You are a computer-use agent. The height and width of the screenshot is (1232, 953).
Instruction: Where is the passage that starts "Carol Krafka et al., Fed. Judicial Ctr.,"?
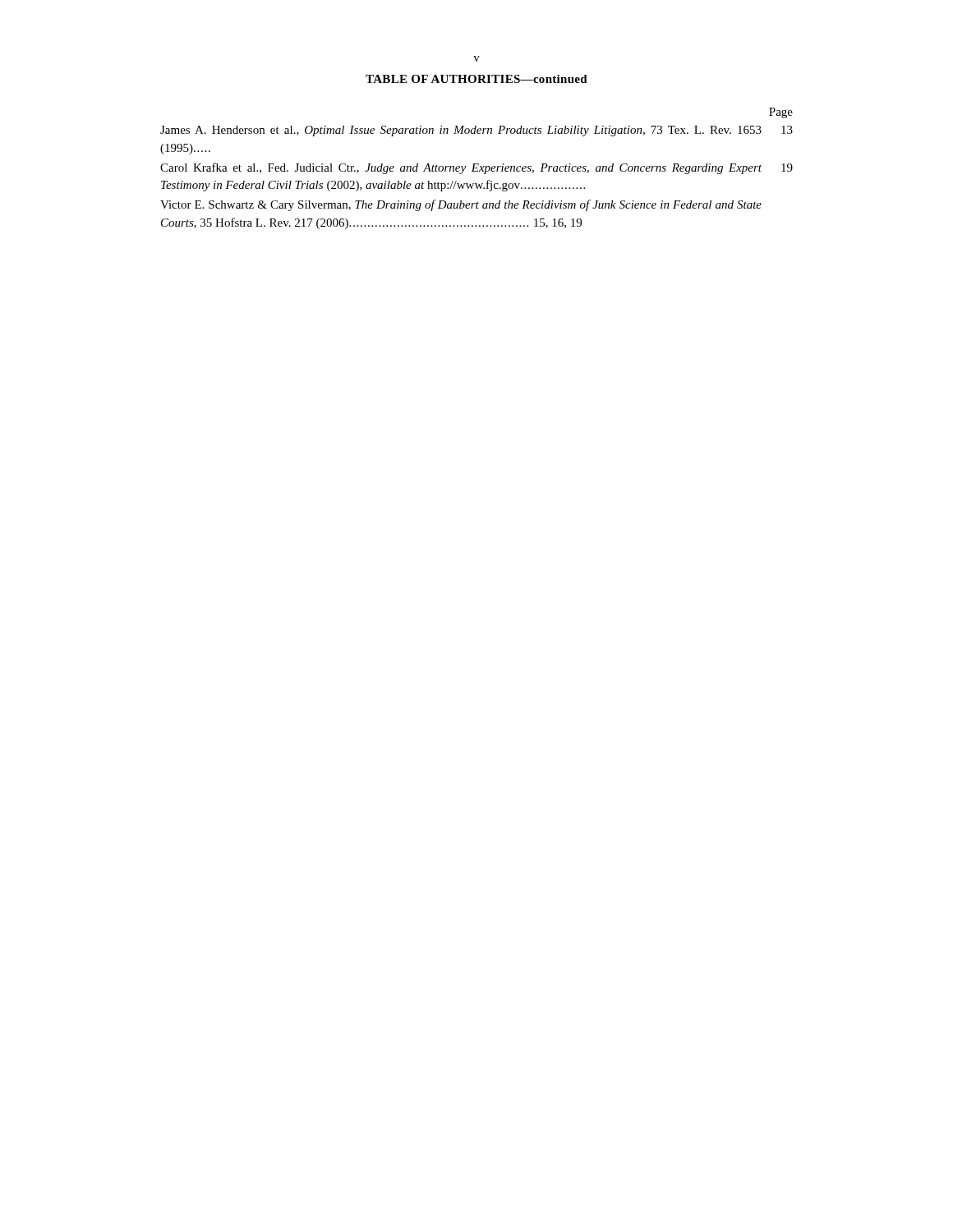click(476, 177)
